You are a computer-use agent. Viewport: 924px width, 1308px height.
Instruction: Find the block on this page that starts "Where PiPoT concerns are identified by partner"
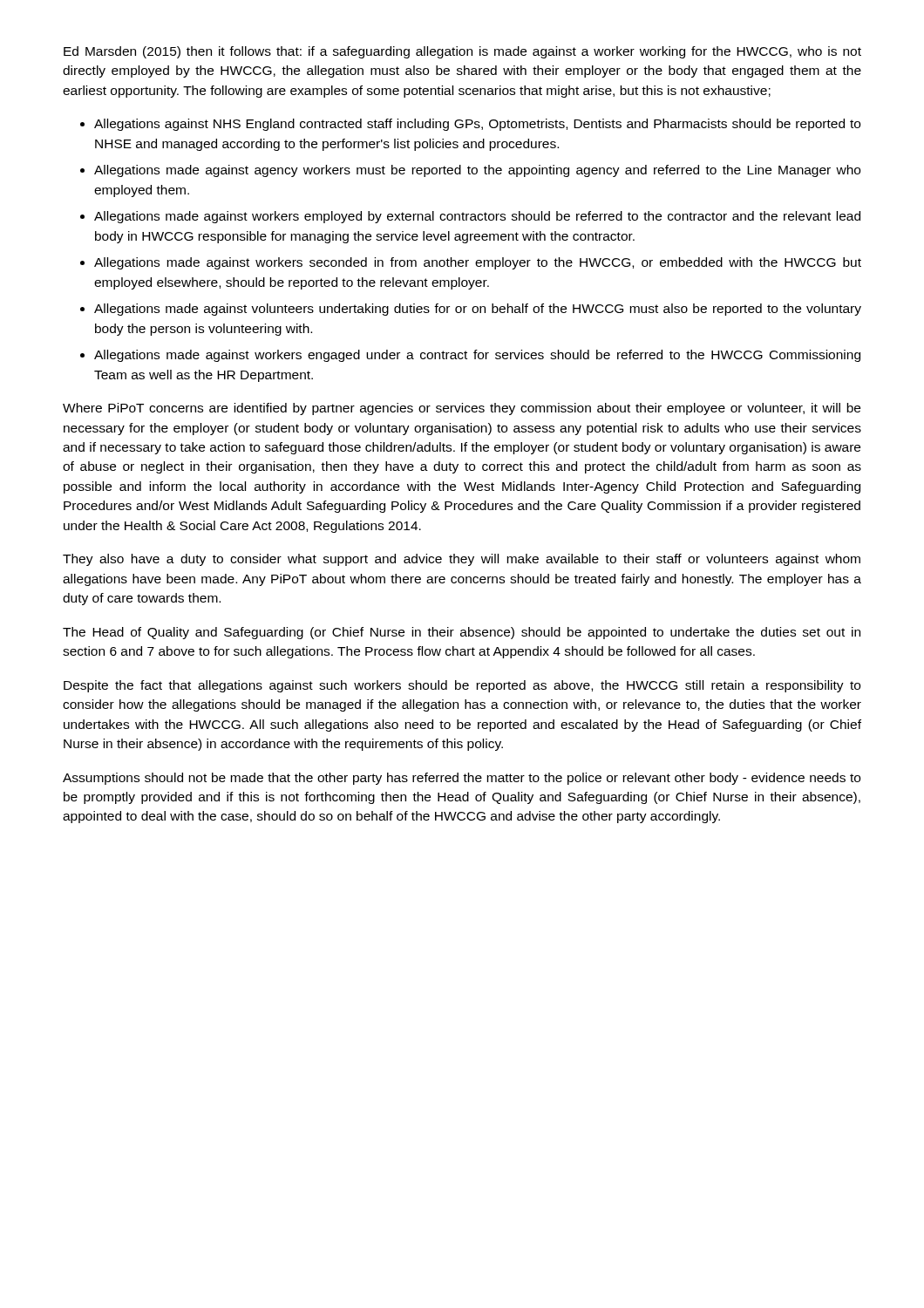(462, 466)
